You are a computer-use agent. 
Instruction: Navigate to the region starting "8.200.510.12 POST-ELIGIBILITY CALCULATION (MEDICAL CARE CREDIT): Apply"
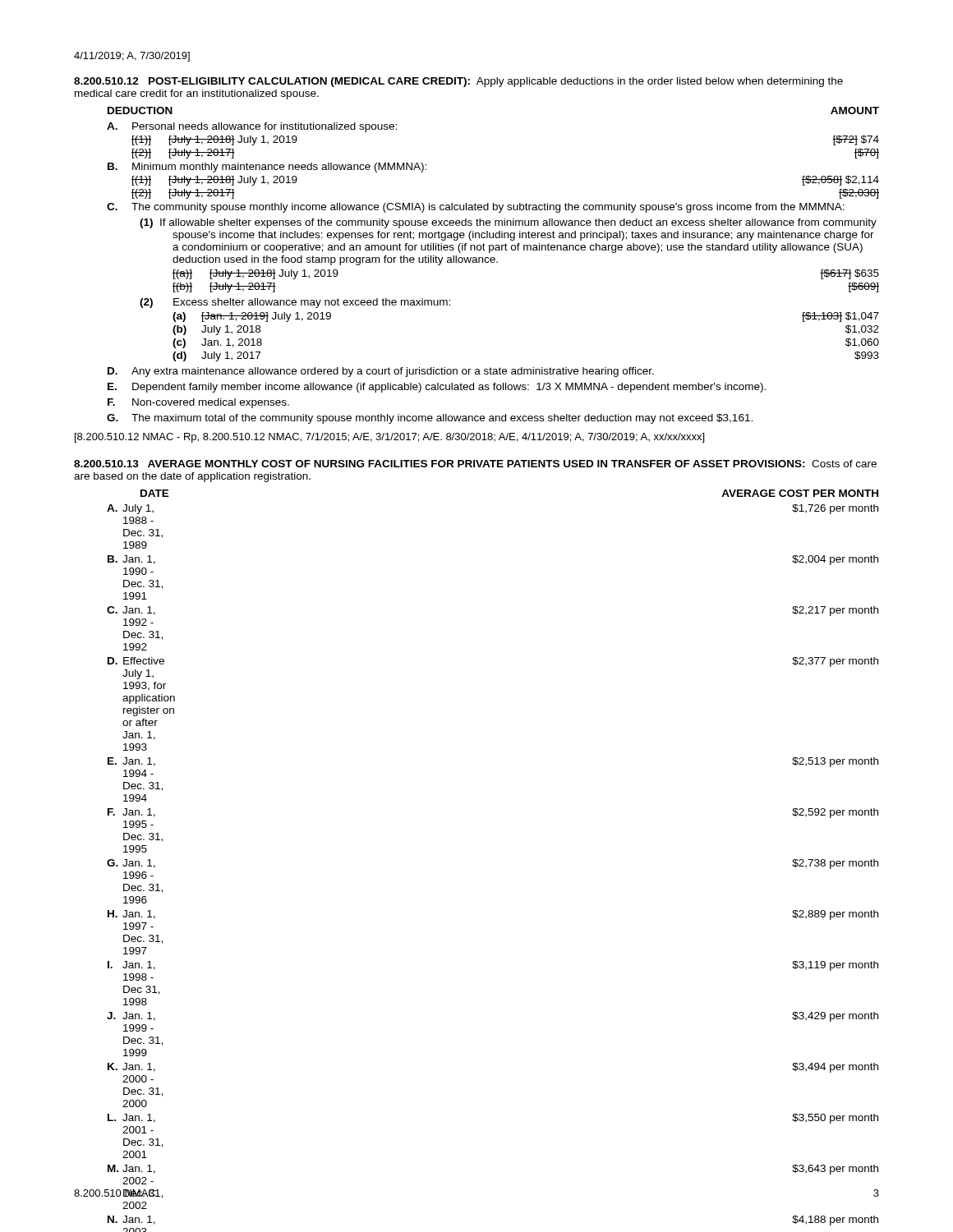pyautogui.click(x=459, y=87)
